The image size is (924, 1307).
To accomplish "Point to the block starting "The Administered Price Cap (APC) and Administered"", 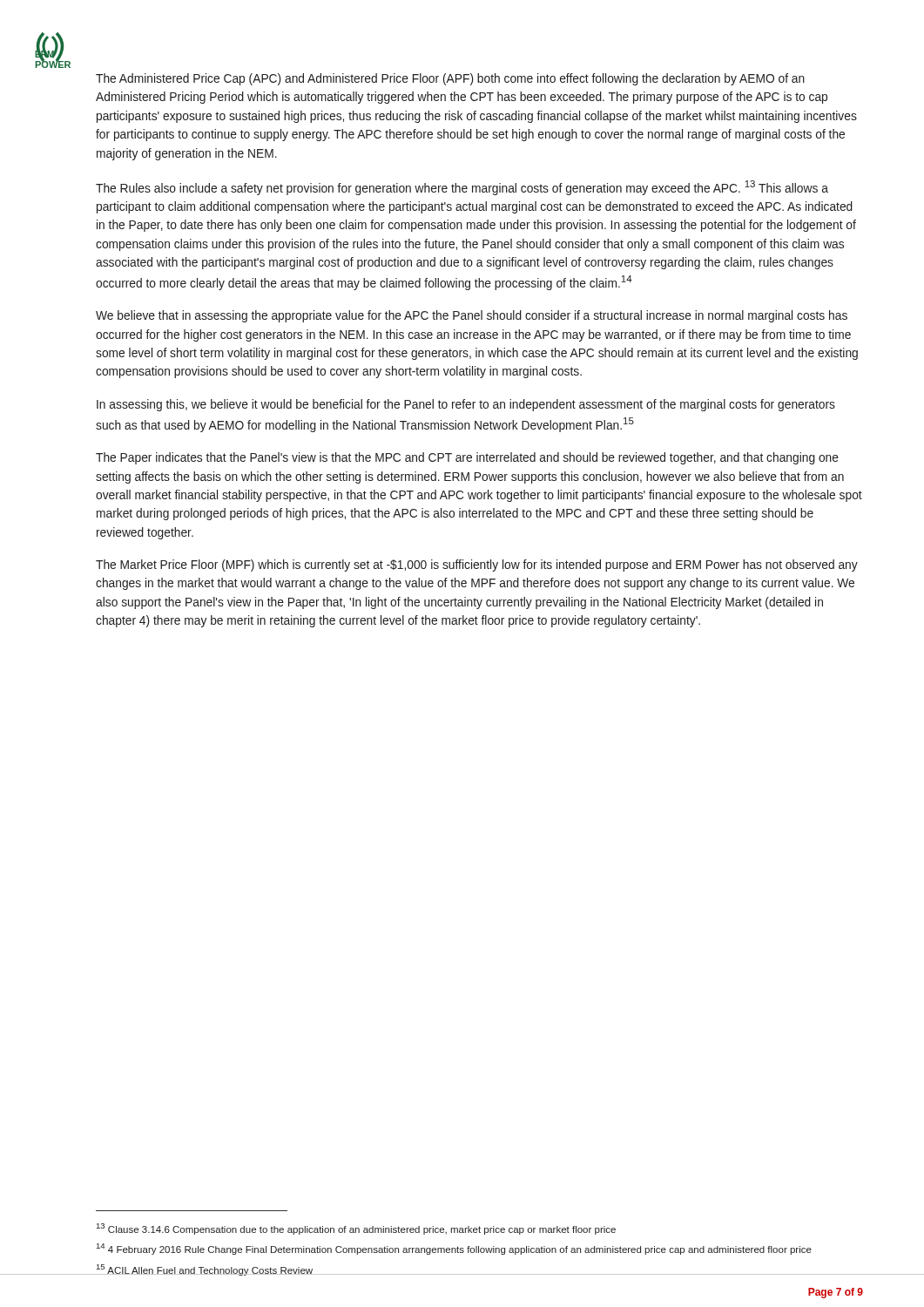I will point(476,116).
